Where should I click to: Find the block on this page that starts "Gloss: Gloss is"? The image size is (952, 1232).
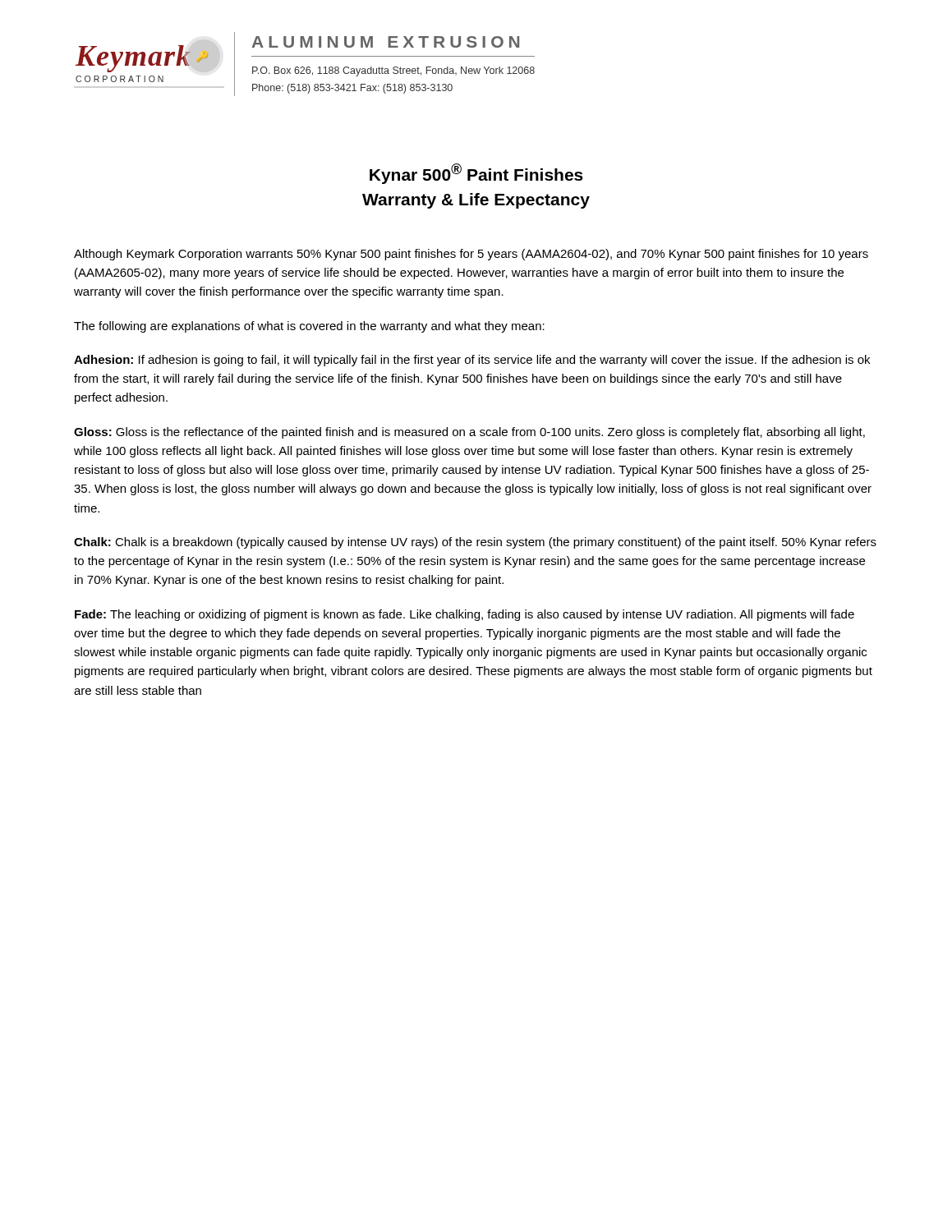tap(473, 470)
